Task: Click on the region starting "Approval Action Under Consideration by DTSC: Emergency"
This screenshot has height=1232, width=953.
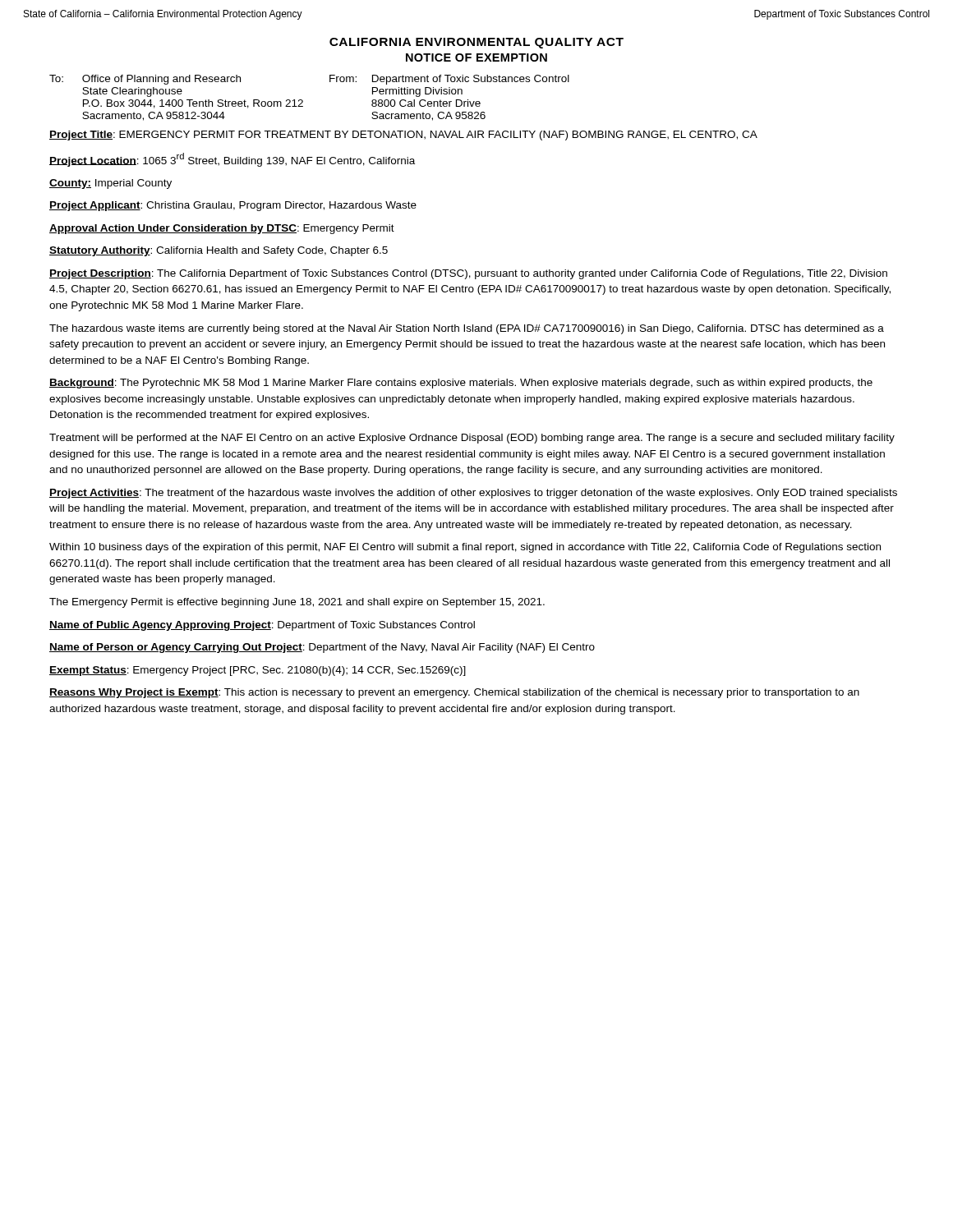Action: click(x=222, y=228)
